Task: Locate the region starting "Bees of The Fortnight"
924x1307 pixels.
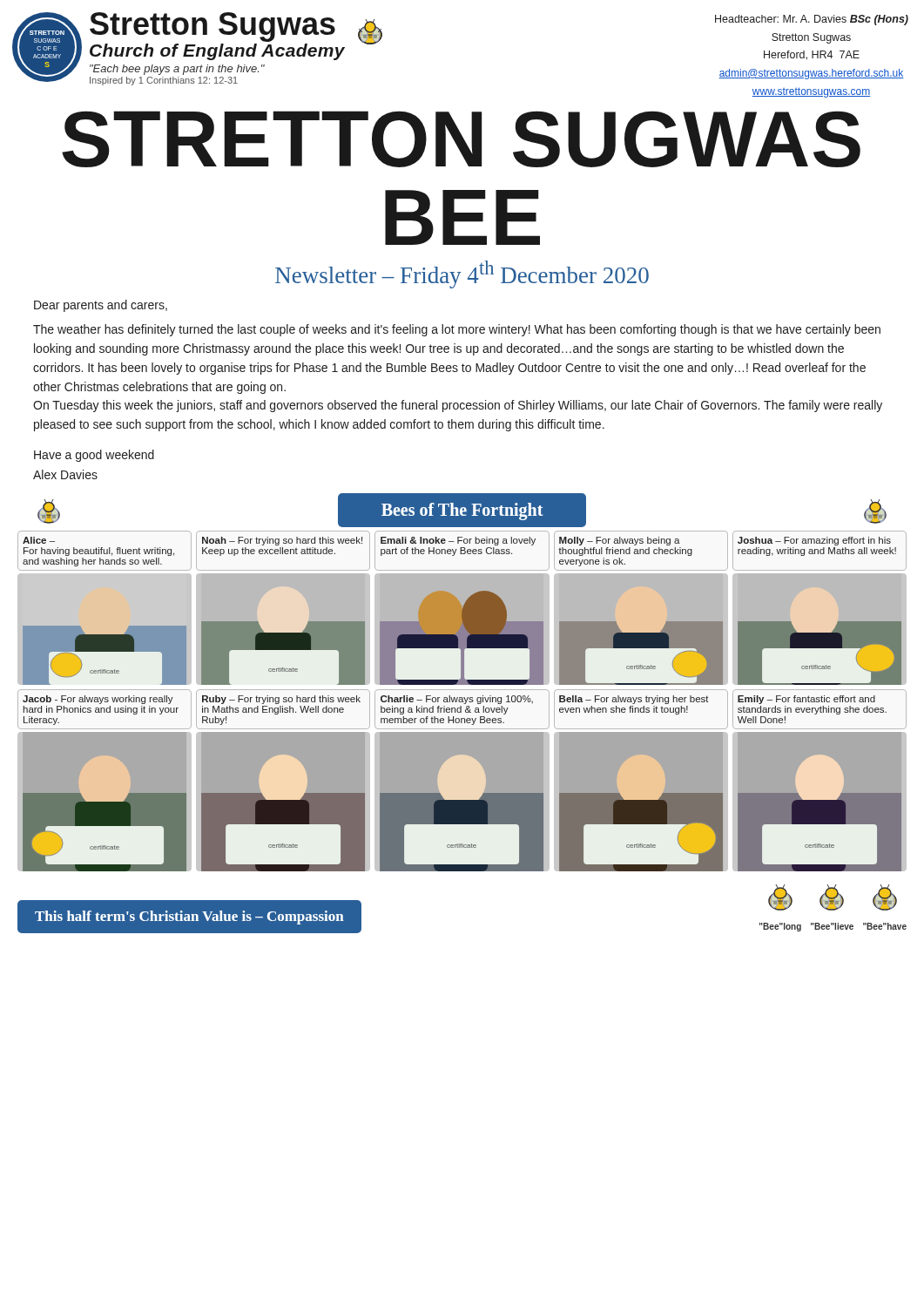Action: tap(462, 510)
